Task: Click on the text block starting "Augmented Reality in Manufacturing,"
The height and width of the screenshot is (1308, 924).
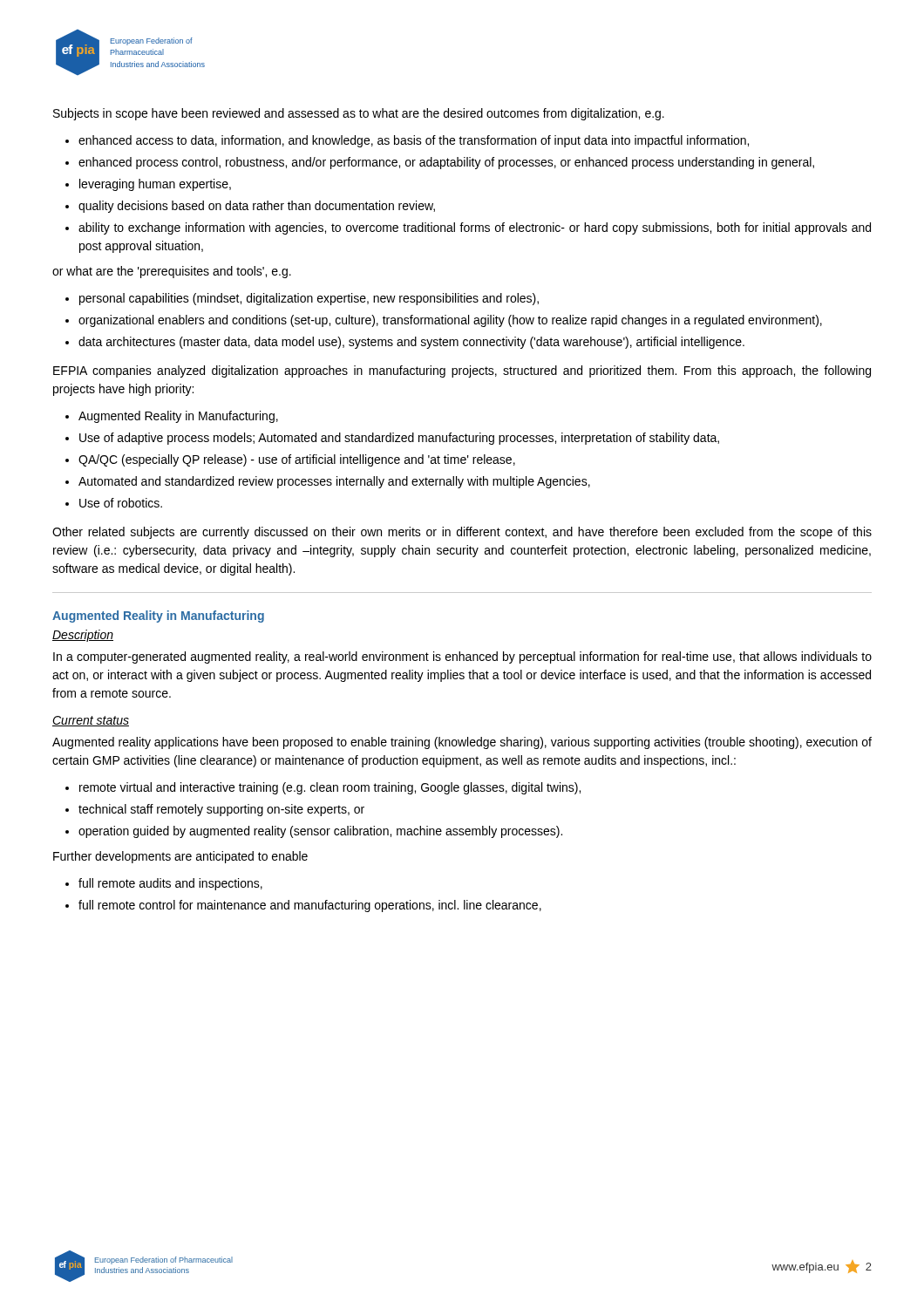Action: coord(179,416)
